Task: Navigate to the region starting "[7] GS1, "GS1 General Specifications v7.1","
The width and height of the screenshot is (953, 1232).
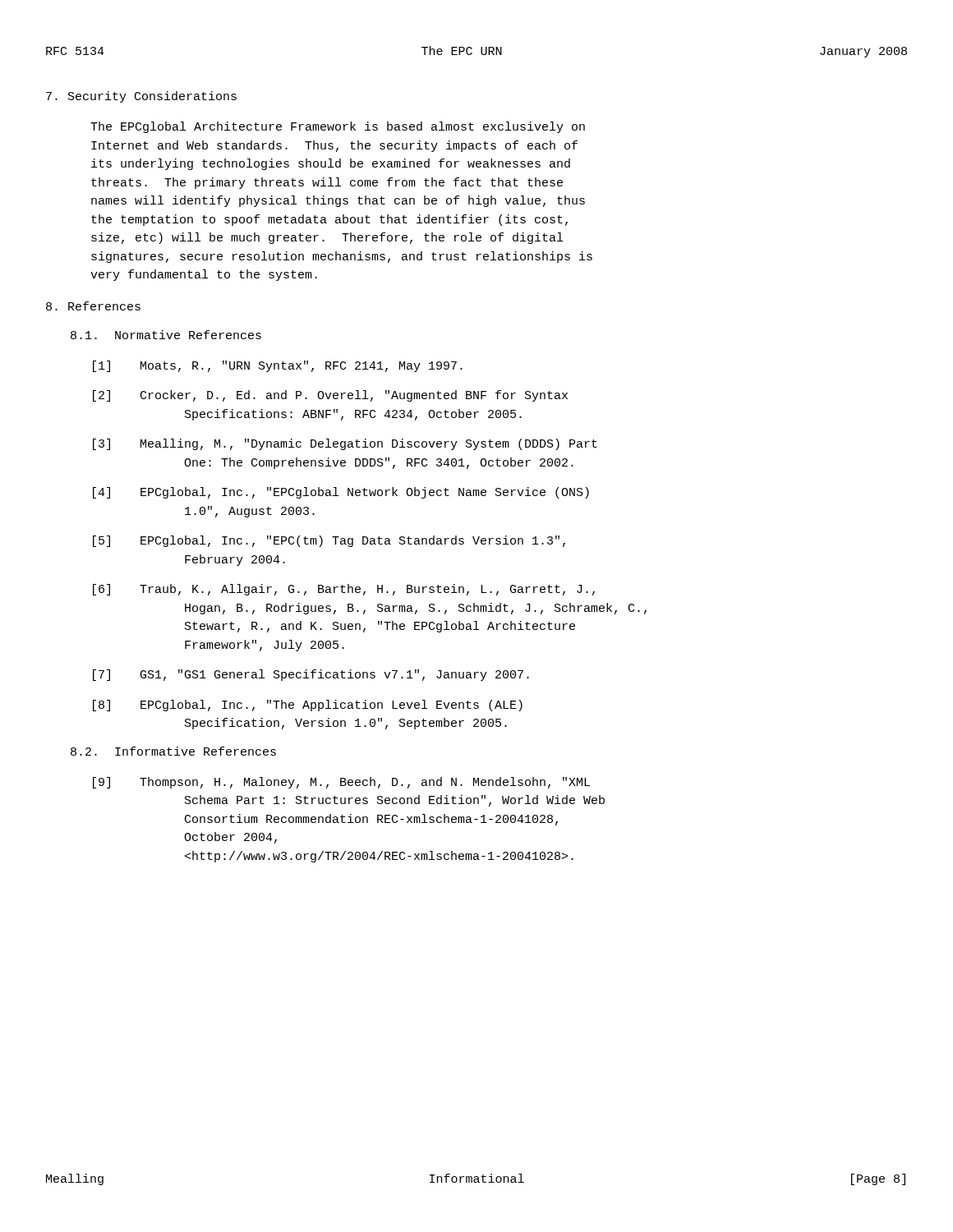Action: (499, 676)
